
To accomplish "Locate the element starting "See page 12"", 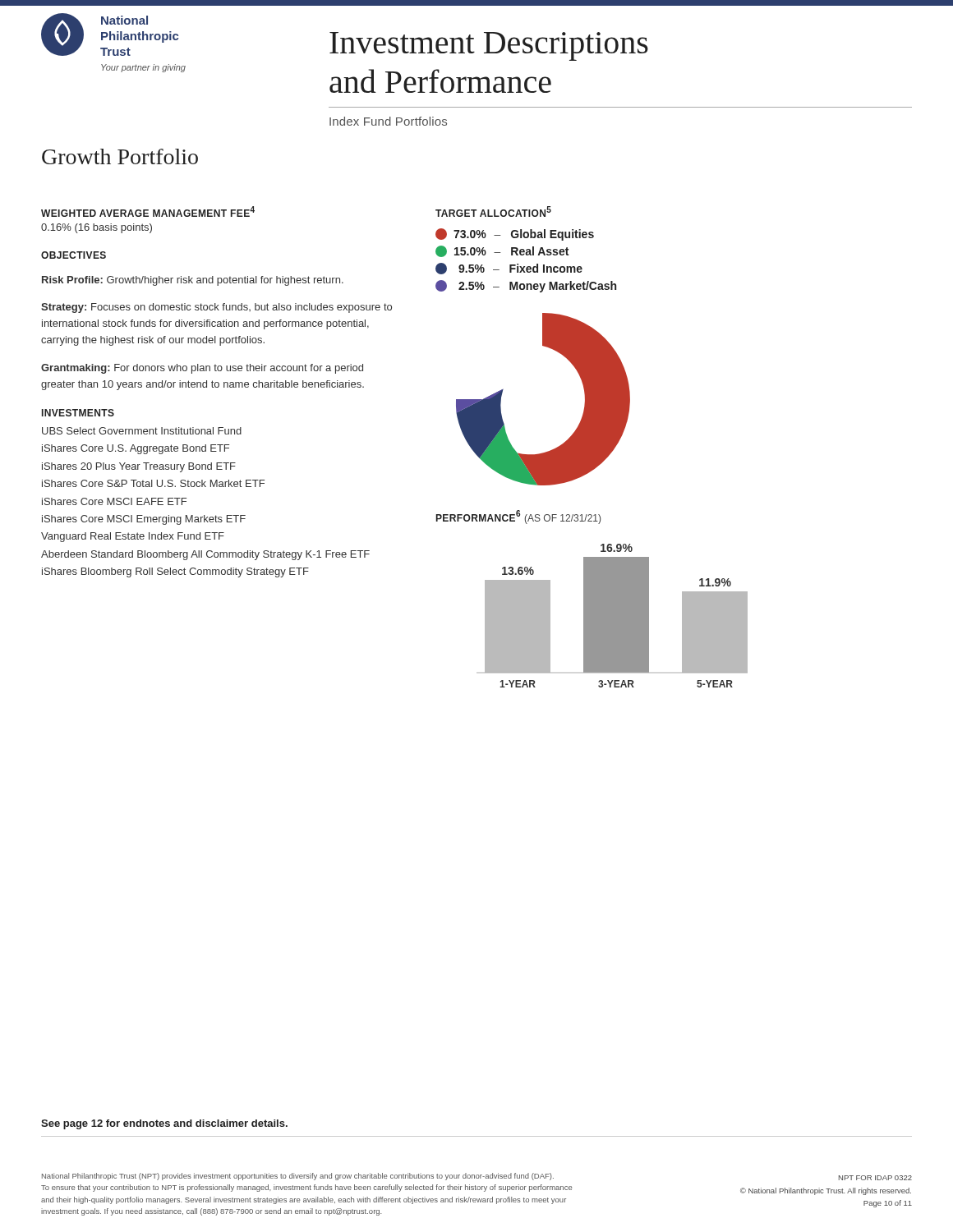I will click(165, 1123).
